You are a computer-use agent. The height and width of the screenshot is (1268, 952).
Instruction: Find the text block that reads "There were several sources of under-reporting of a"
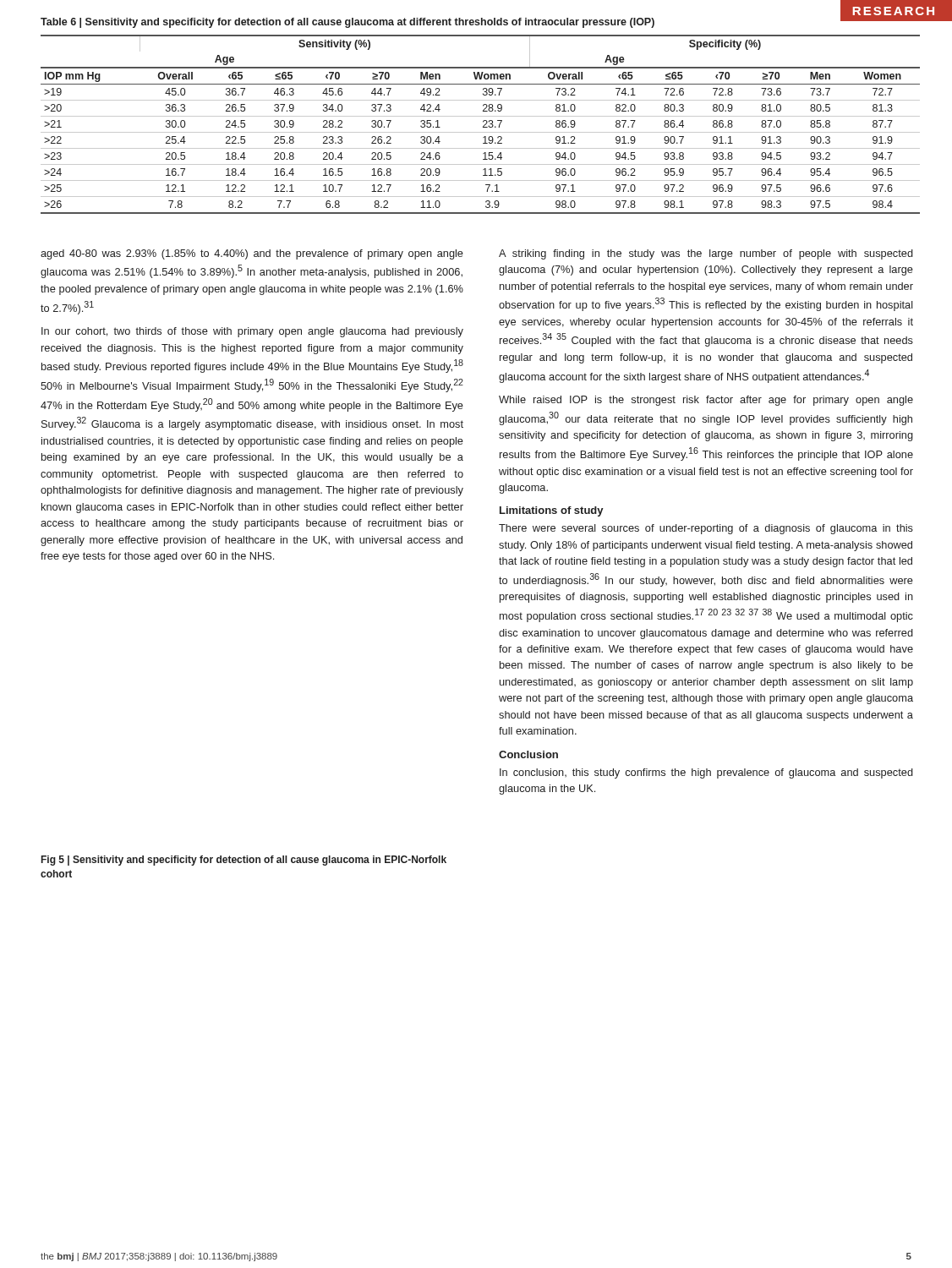(706, 630)
